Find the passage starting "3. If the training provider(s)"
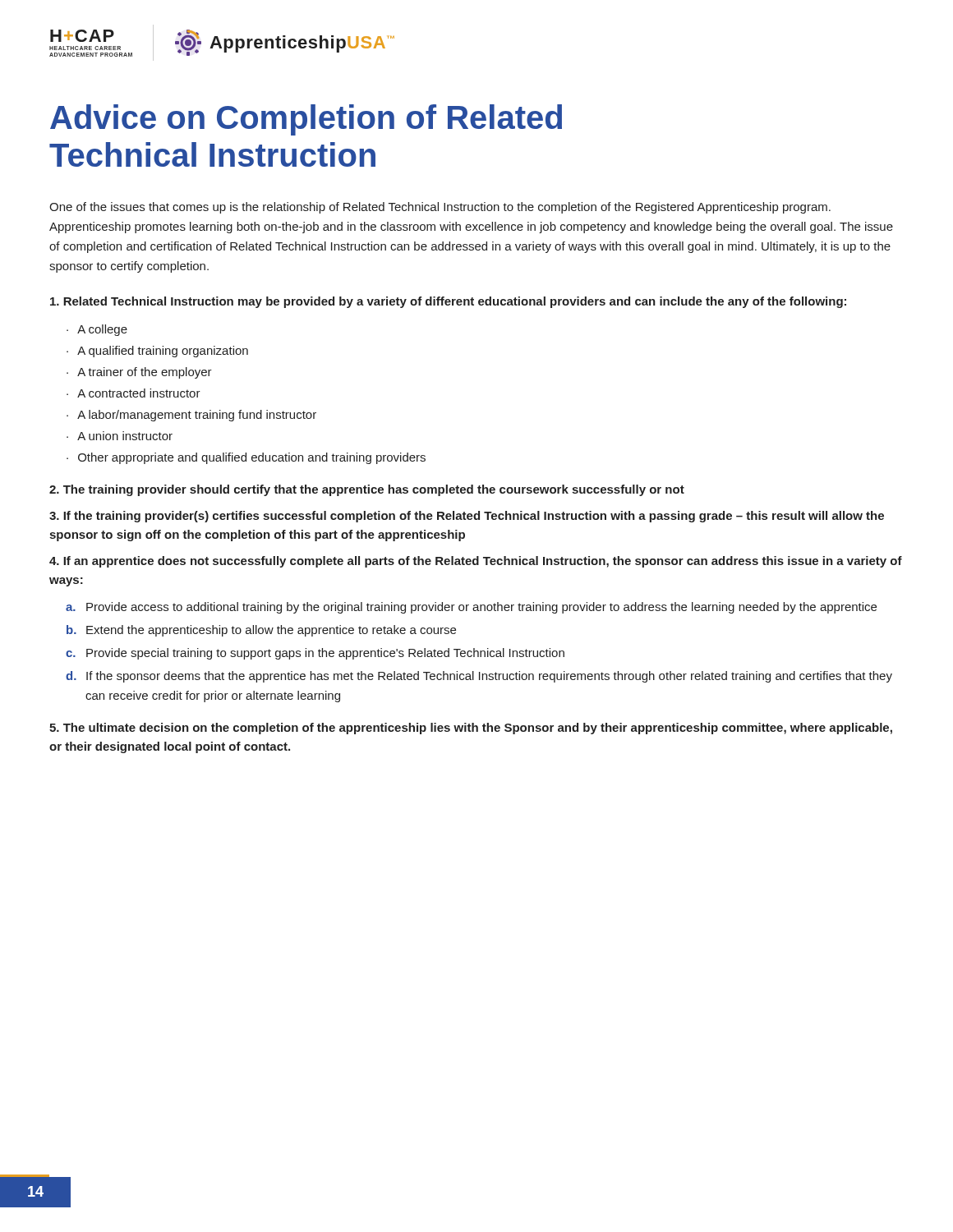The image size is (953, 1232). (x=467, y=525)
